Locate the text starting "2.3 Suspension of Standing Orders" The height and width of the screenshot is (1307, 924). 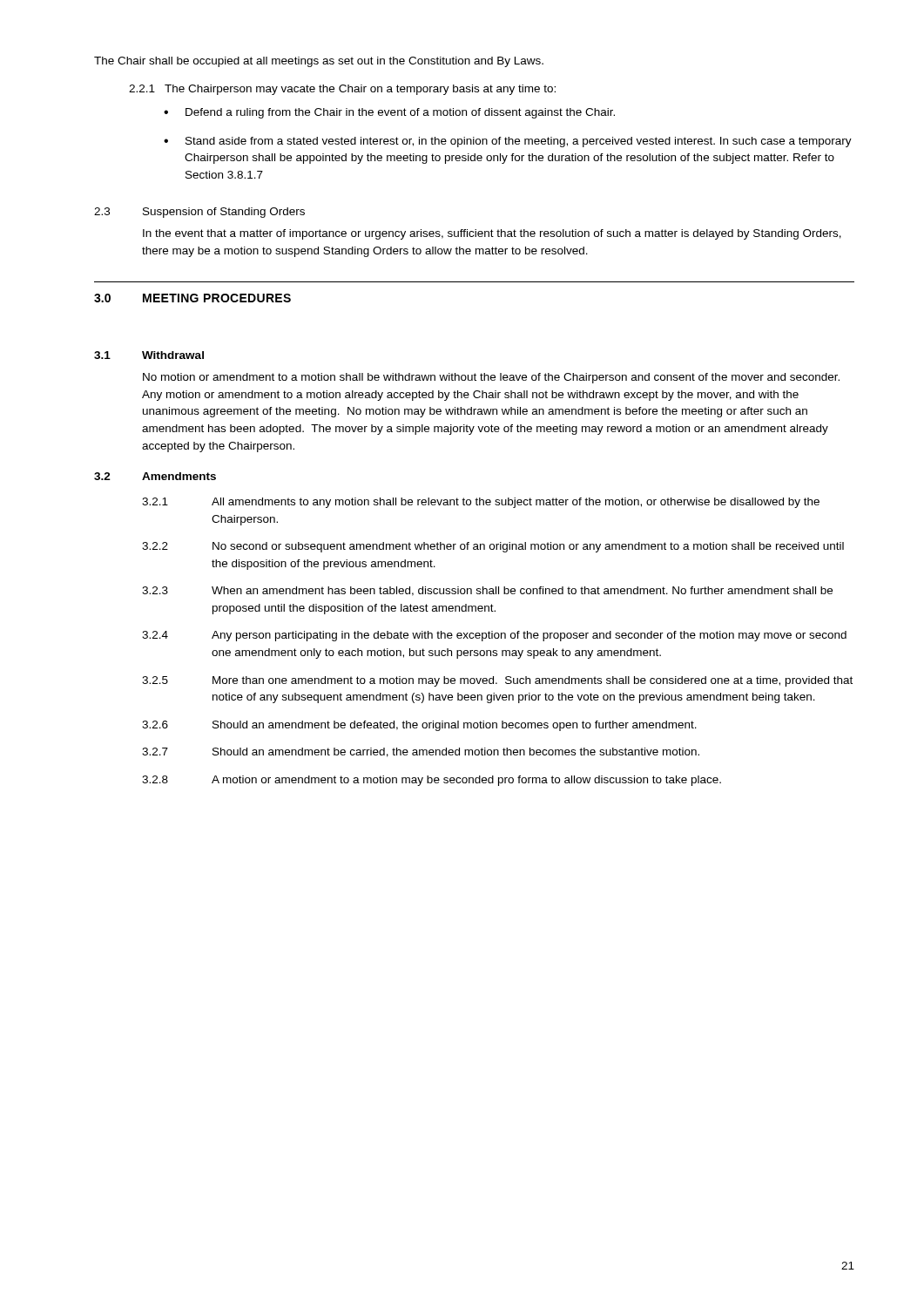click(200, 211)
